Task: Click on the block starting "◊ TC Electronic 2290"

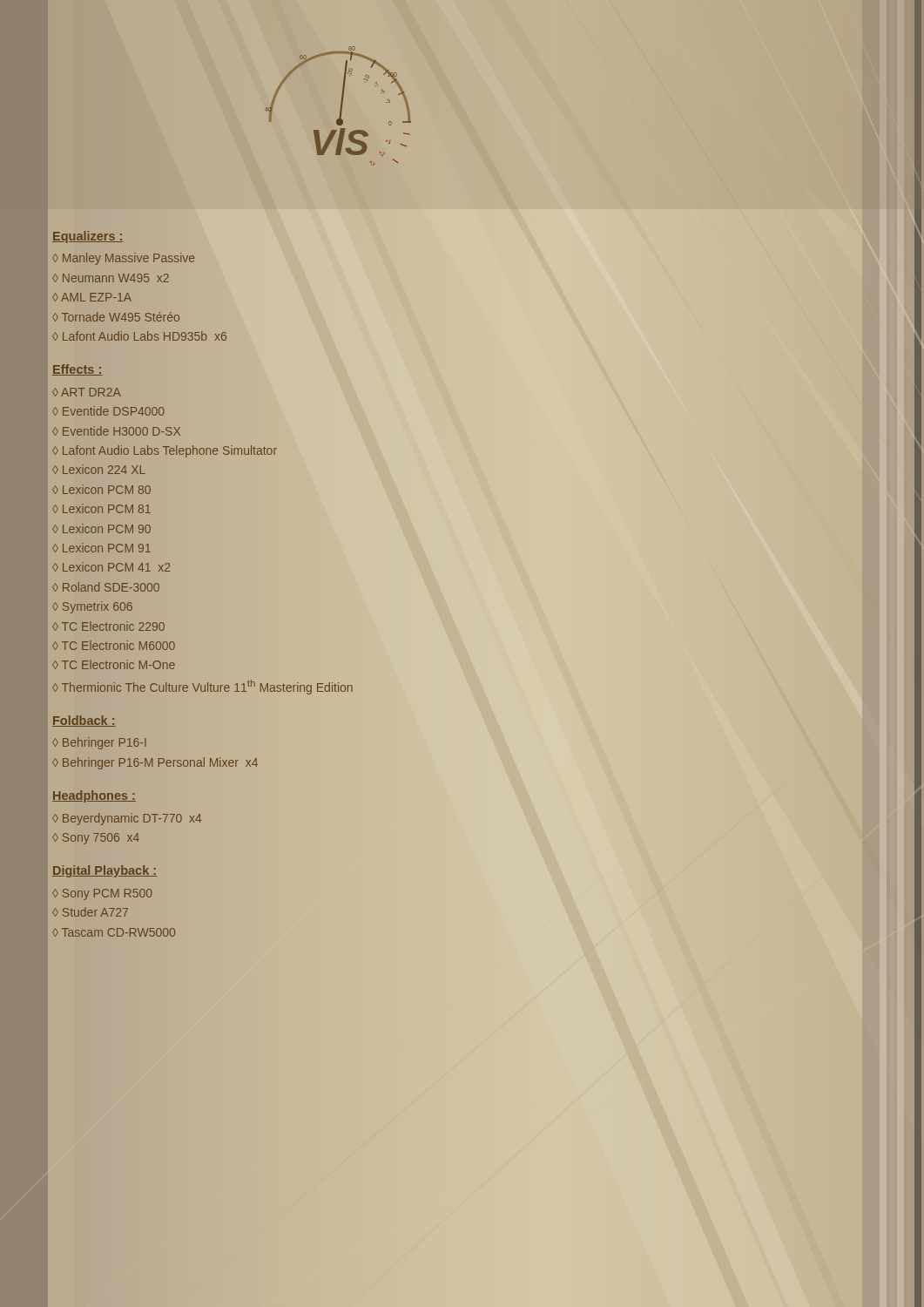Action: pos(109,626)
